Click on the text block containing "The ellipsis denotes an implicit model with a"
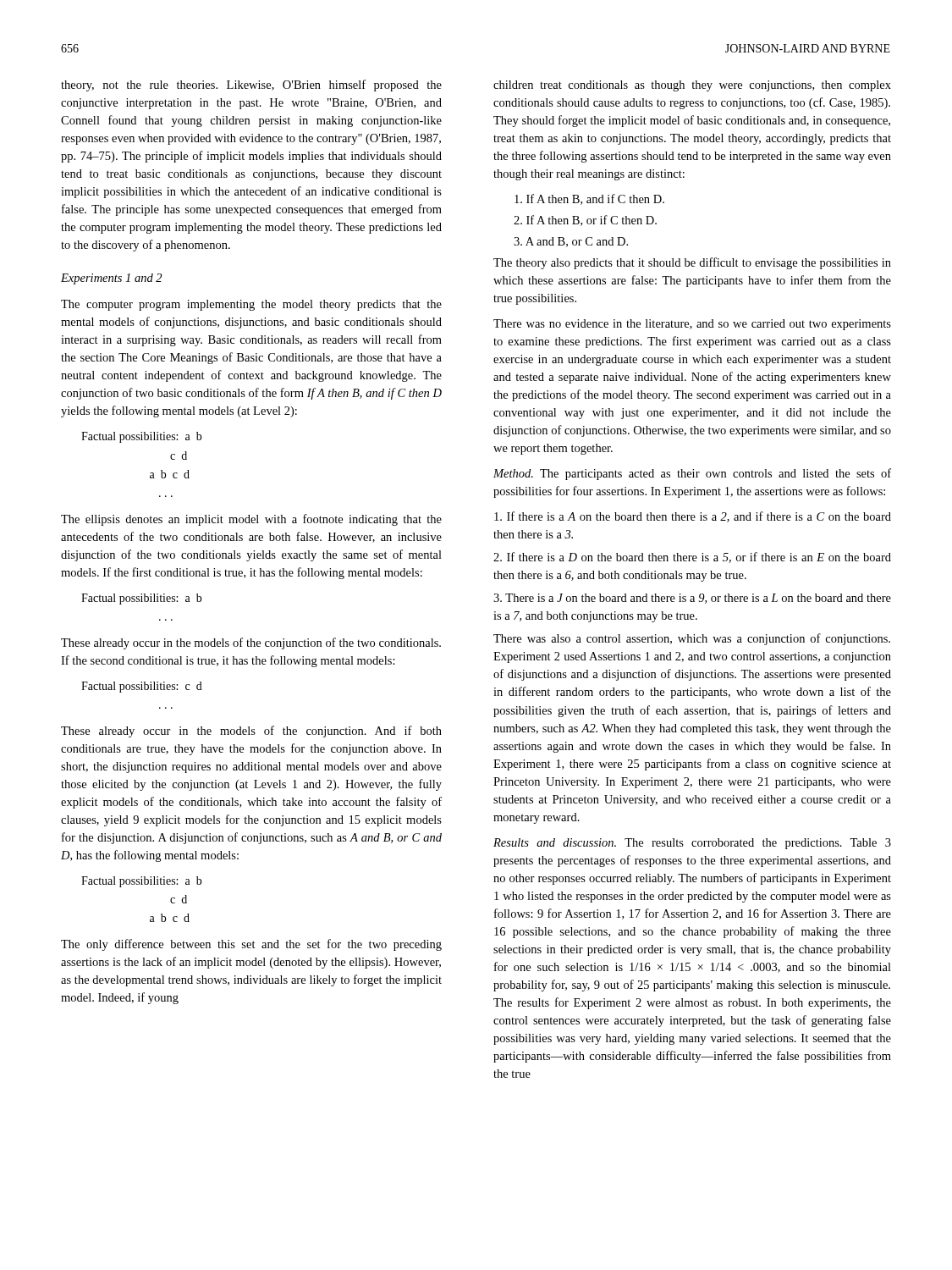This screenshot has height=1270, width=952. (x=251, y=546)
